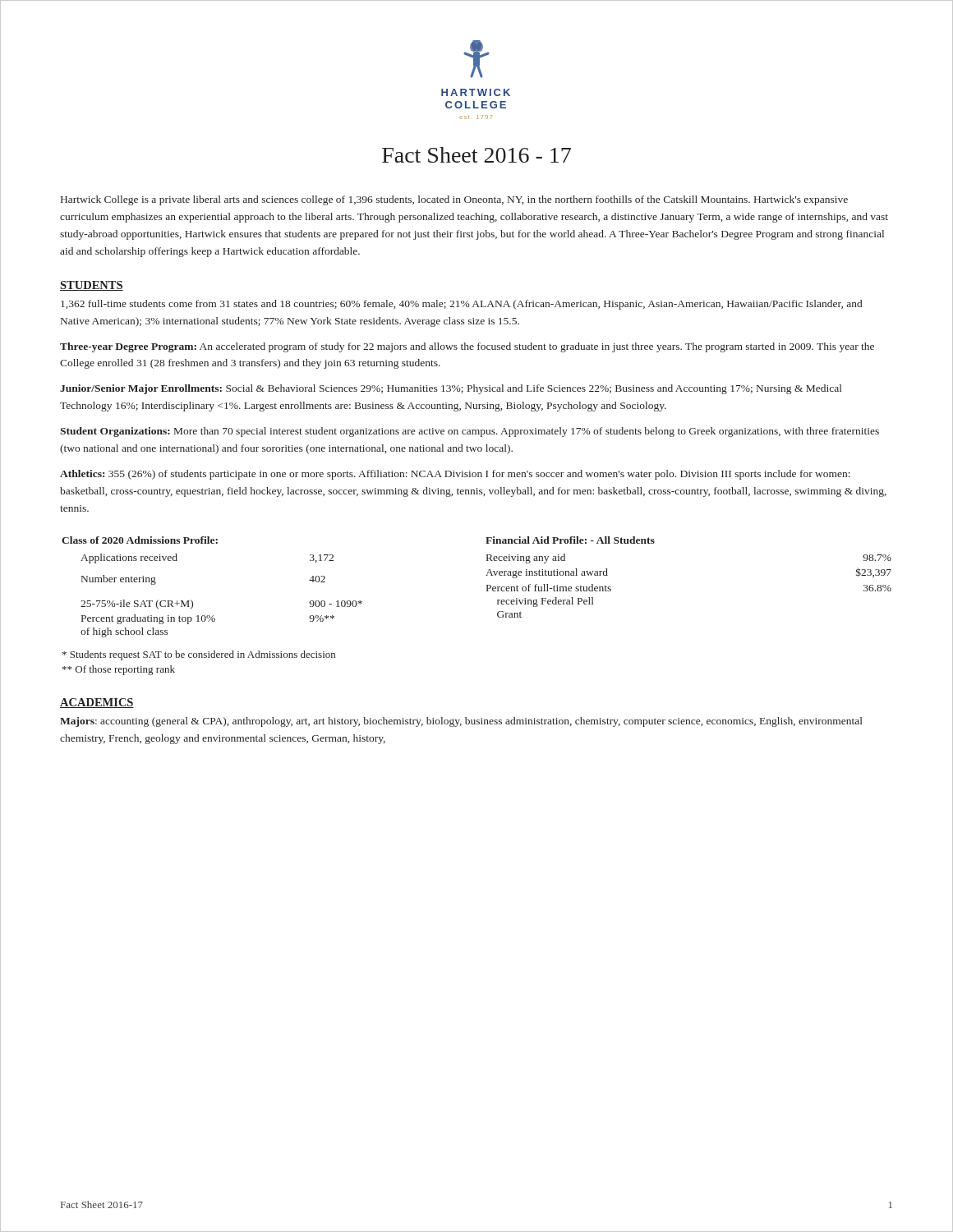Image resolution: width=953 pixels, height=1232 pixels.
Task: Select the logo
Action: (x=476, y=87)
